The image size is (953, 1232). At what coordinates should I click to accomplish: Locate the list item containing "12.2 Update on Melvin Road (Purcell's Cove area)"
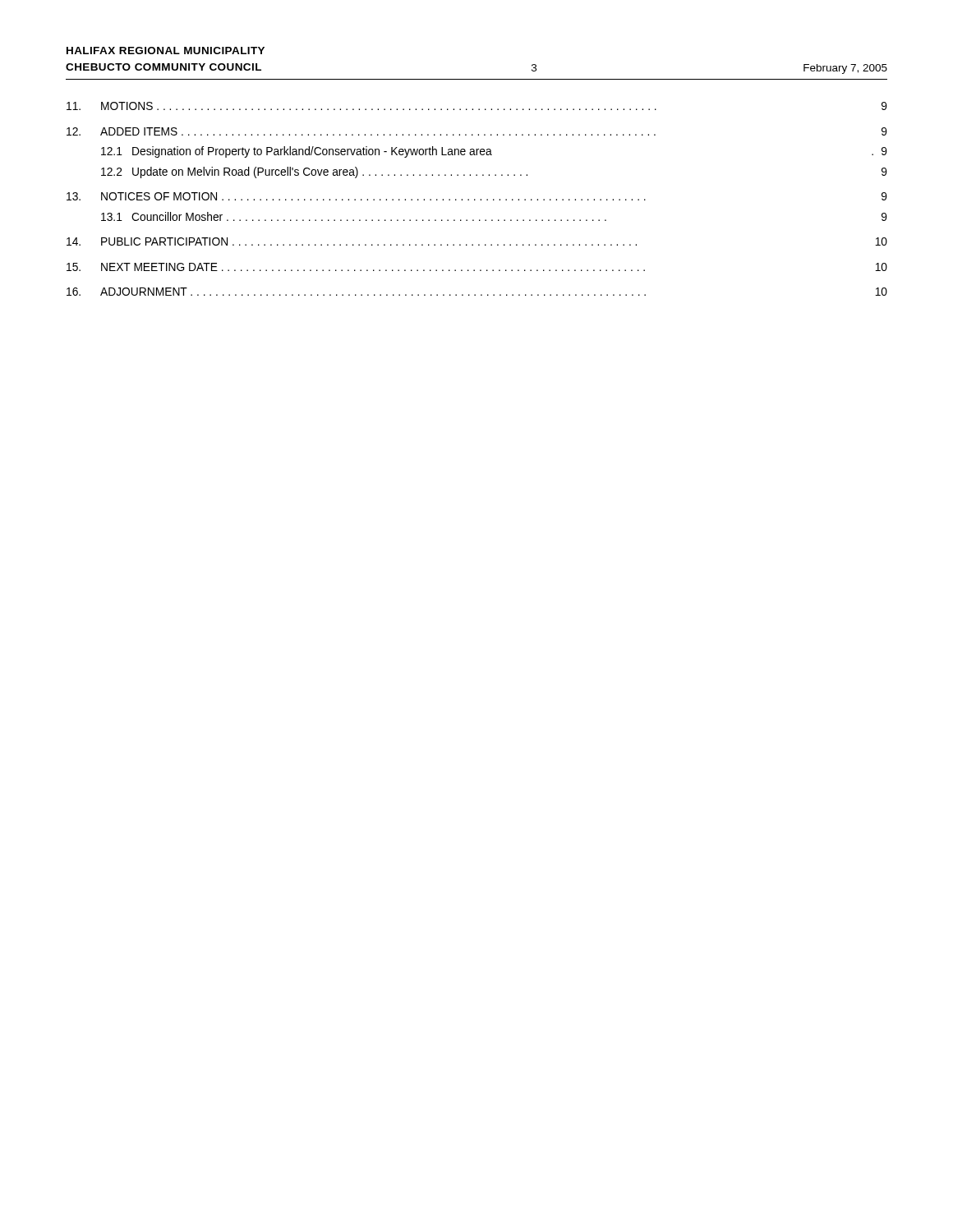point(476,172)
